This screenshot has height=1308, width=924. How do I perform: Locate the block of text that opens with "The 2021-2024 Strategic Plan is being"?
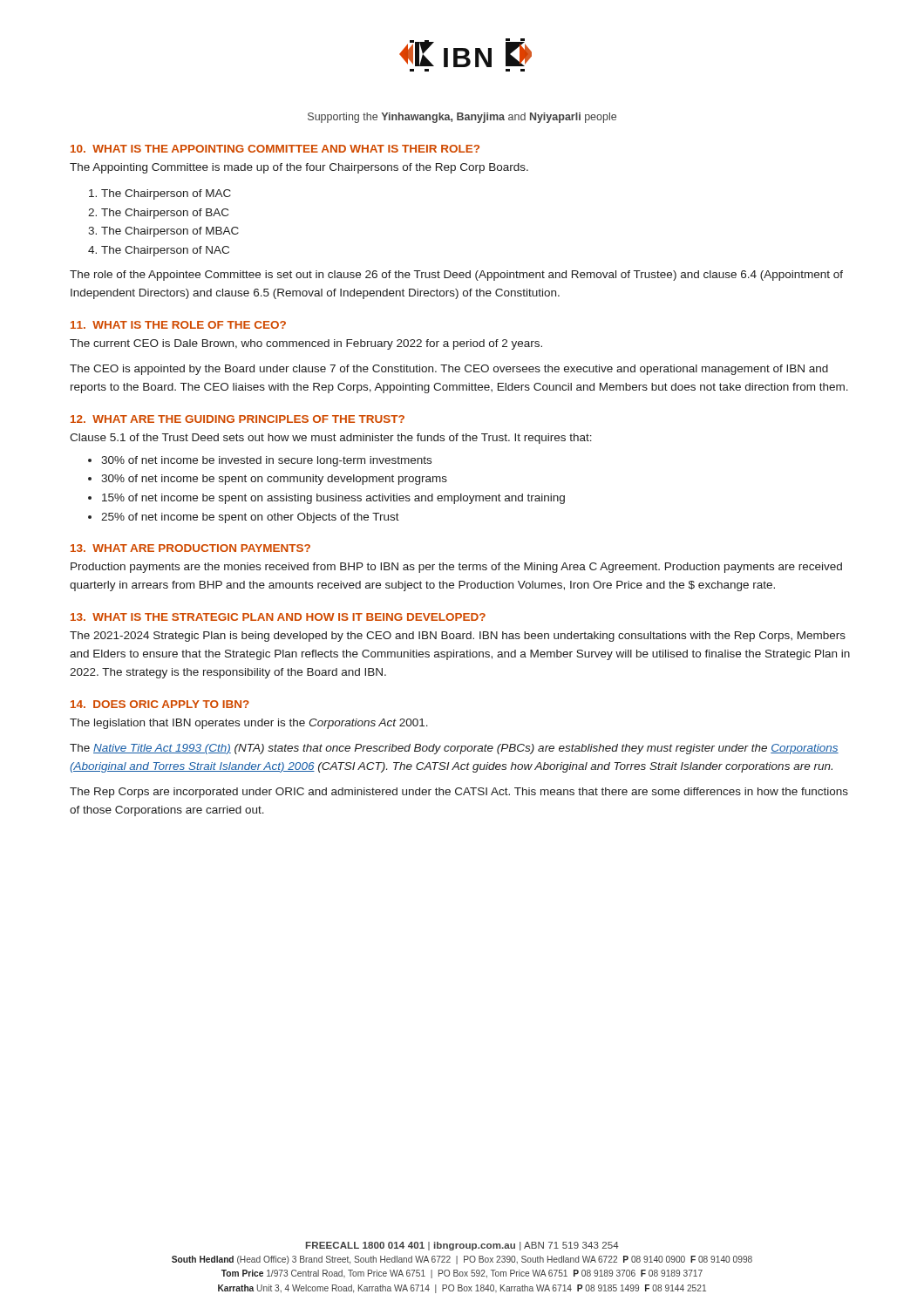coord(460,654)
